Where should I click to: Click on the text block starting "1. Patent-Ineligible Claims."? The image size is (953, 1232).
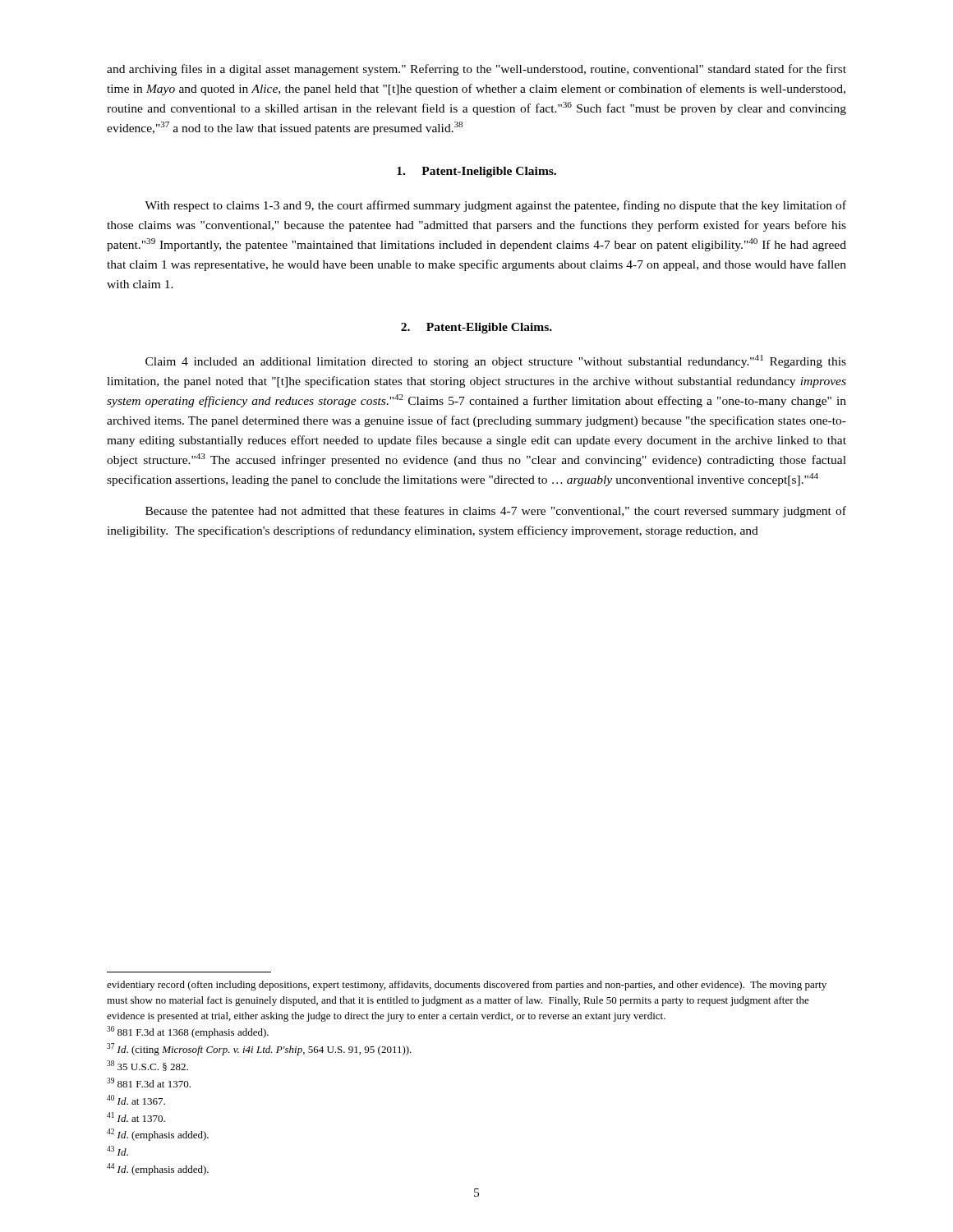point(476,170)
